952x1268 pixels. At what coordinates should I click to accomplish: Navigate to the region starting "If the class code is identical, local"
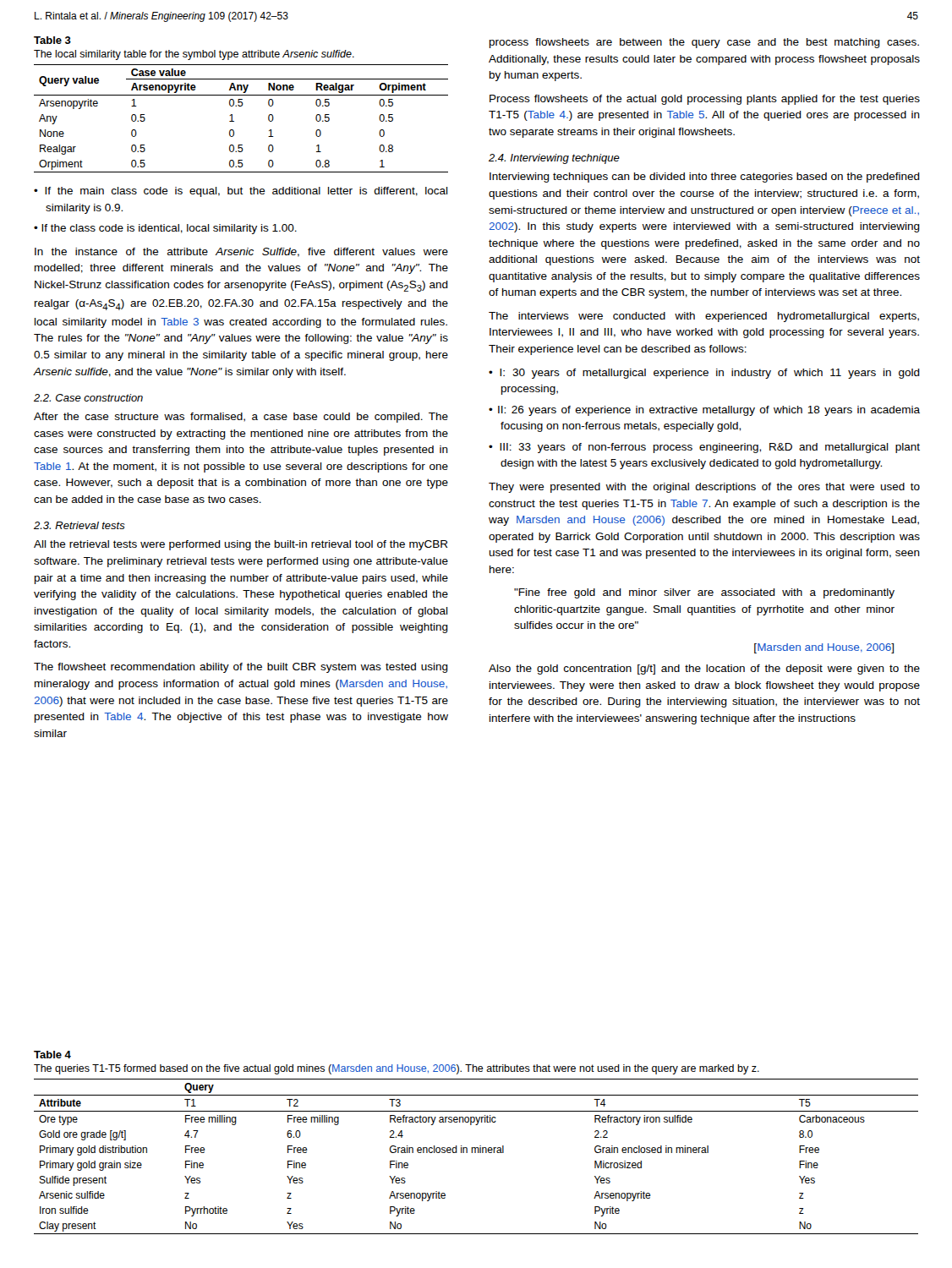click(169, 228)
